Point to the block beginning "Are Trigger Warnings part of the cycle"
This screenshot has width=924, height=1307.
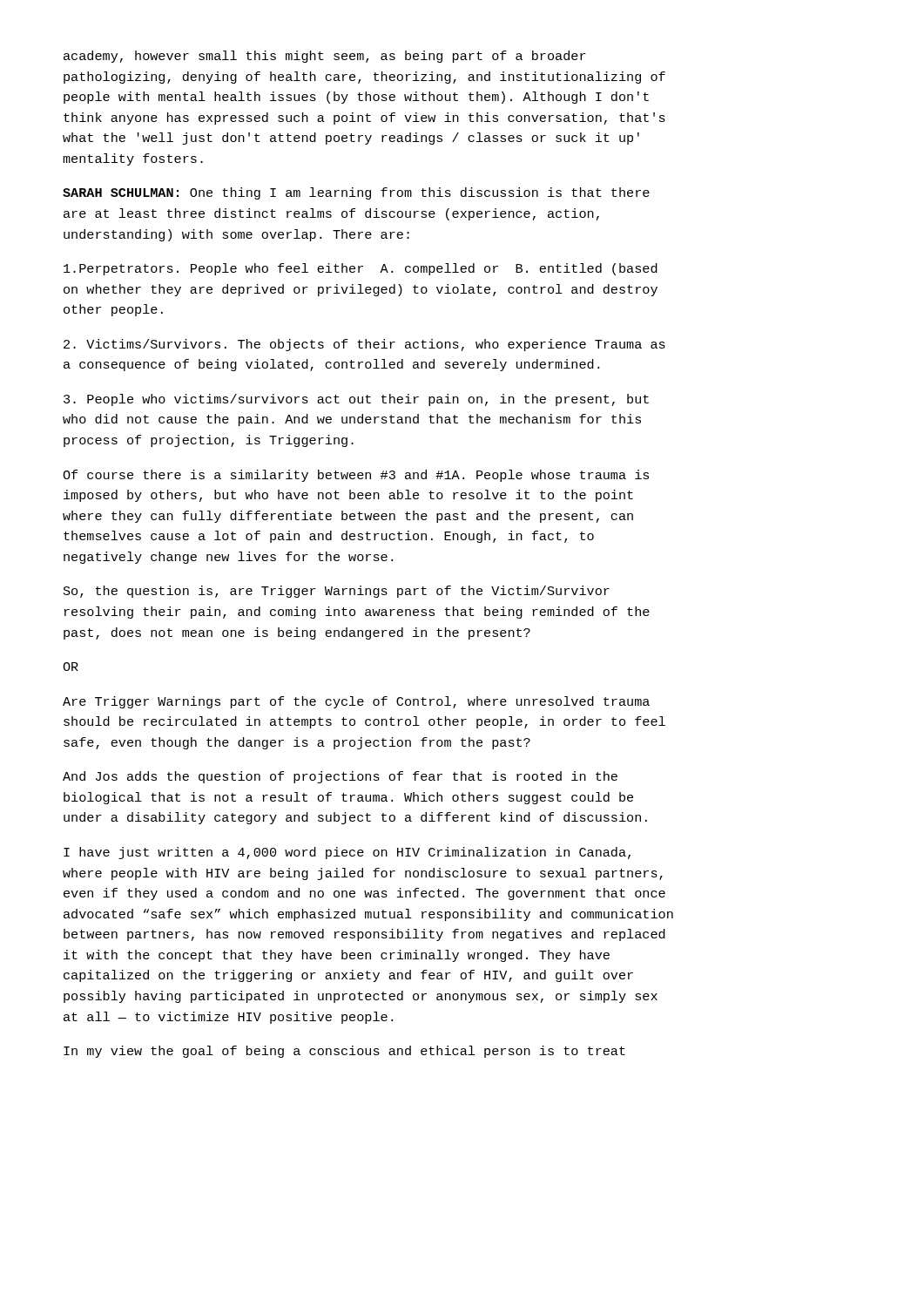coord(364,723)
